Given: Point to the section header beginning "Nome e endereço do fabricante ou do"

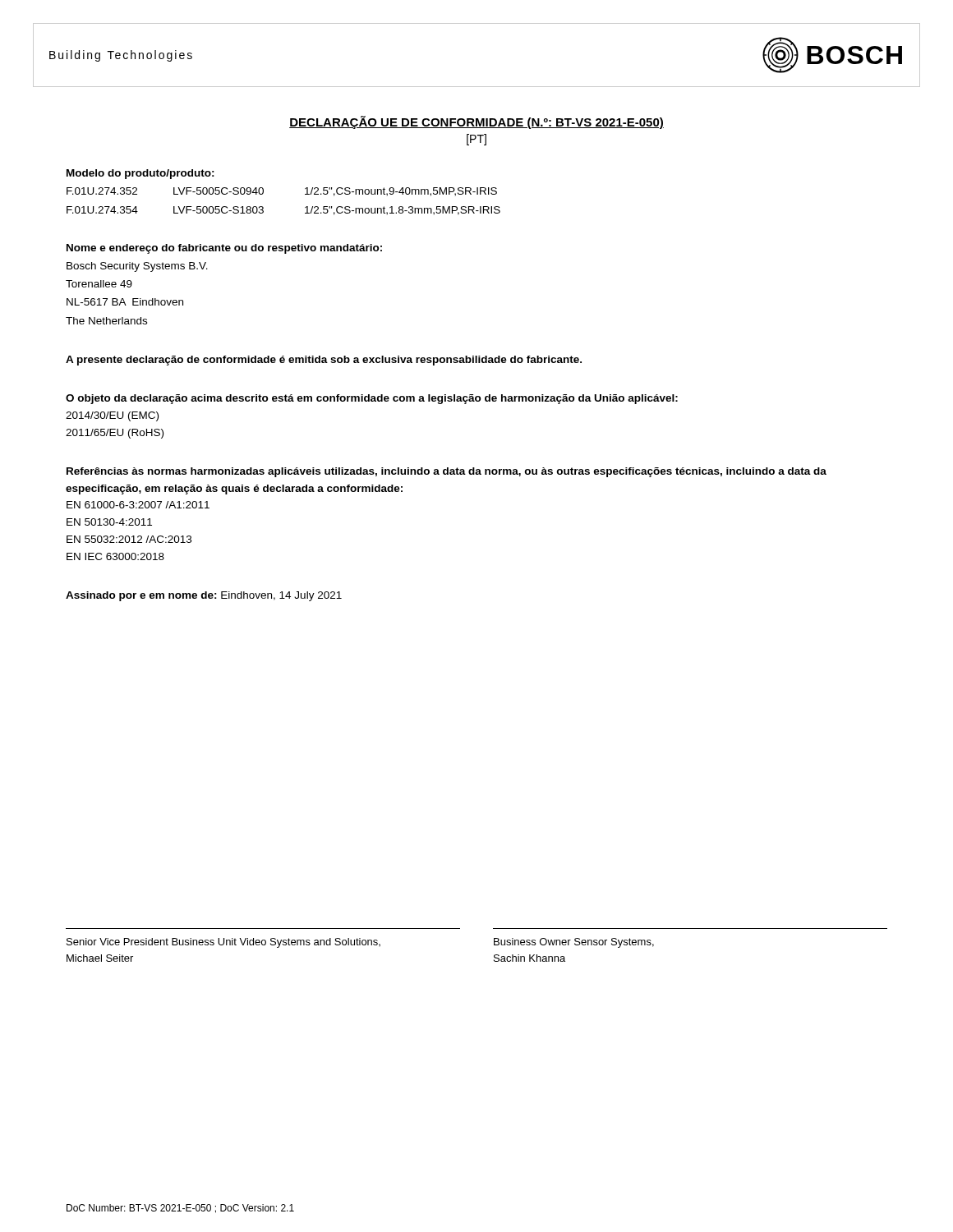Looking at the screenshot, I should (224, 248).
